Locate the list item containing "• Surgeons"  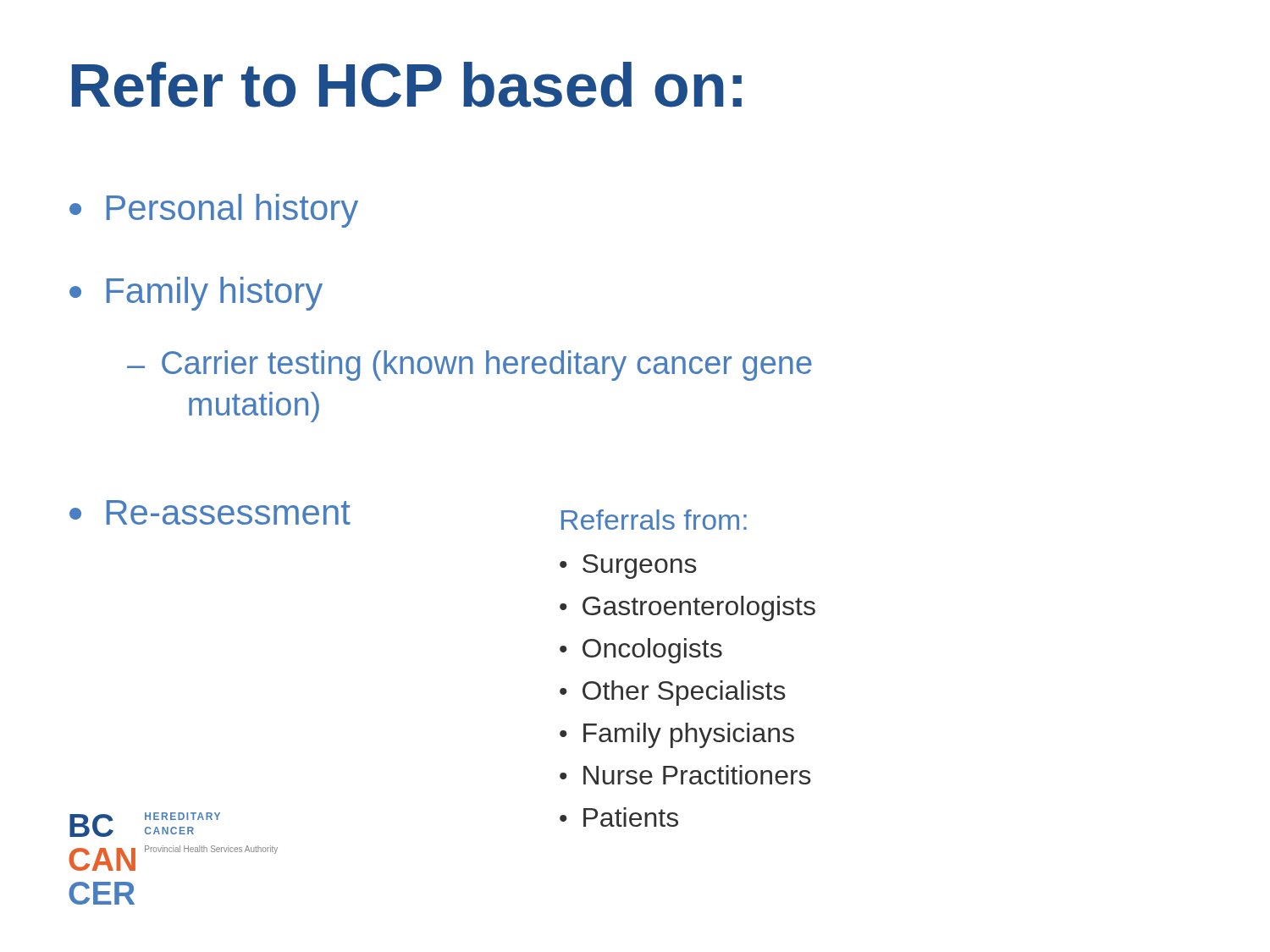[x=628, y=564]
